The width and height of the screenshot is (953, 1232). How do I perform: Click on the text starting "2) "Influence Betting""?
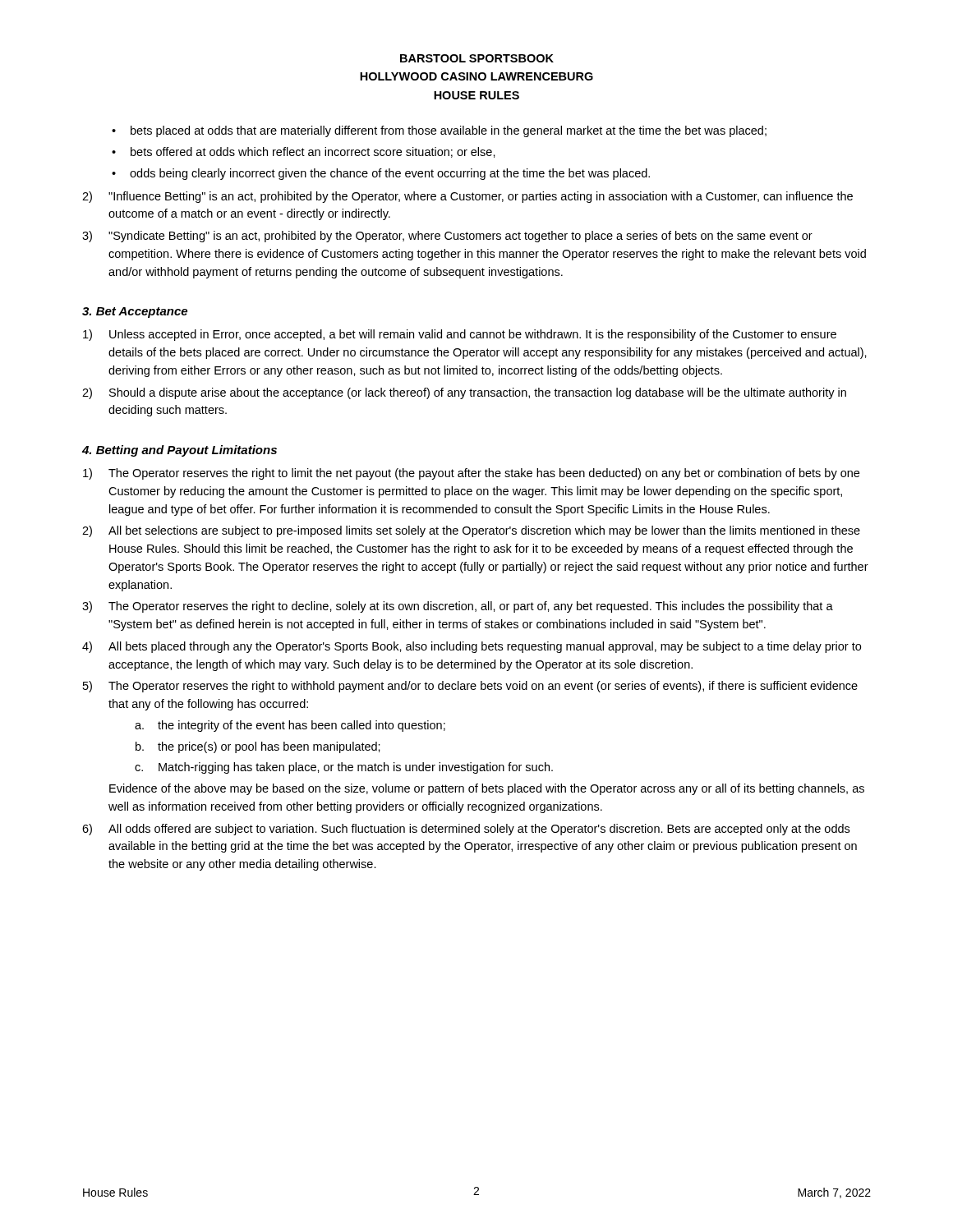click(476, 206)
